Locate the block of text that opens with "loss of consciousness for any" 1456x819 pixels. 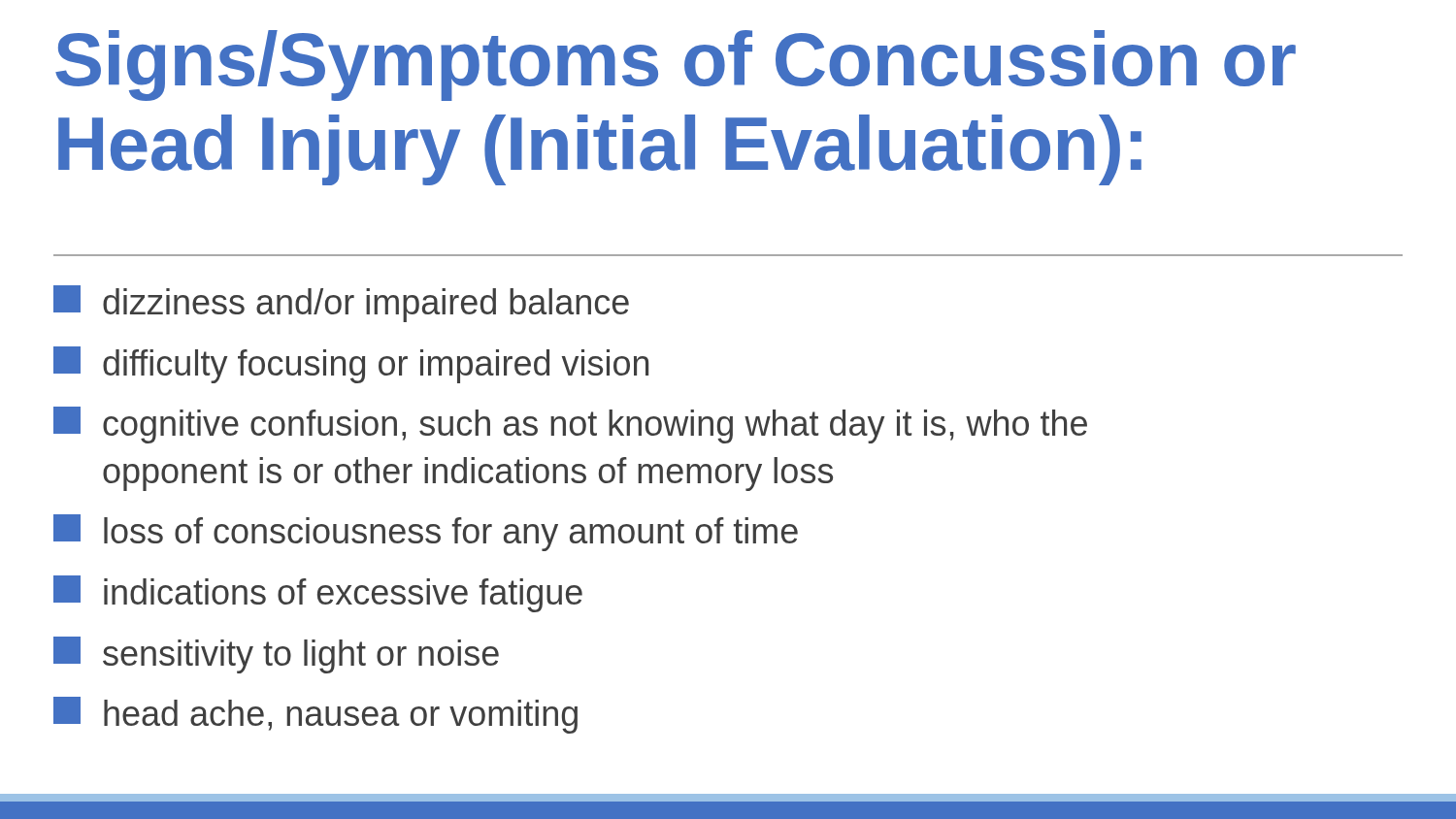click(x=426, y=531)
